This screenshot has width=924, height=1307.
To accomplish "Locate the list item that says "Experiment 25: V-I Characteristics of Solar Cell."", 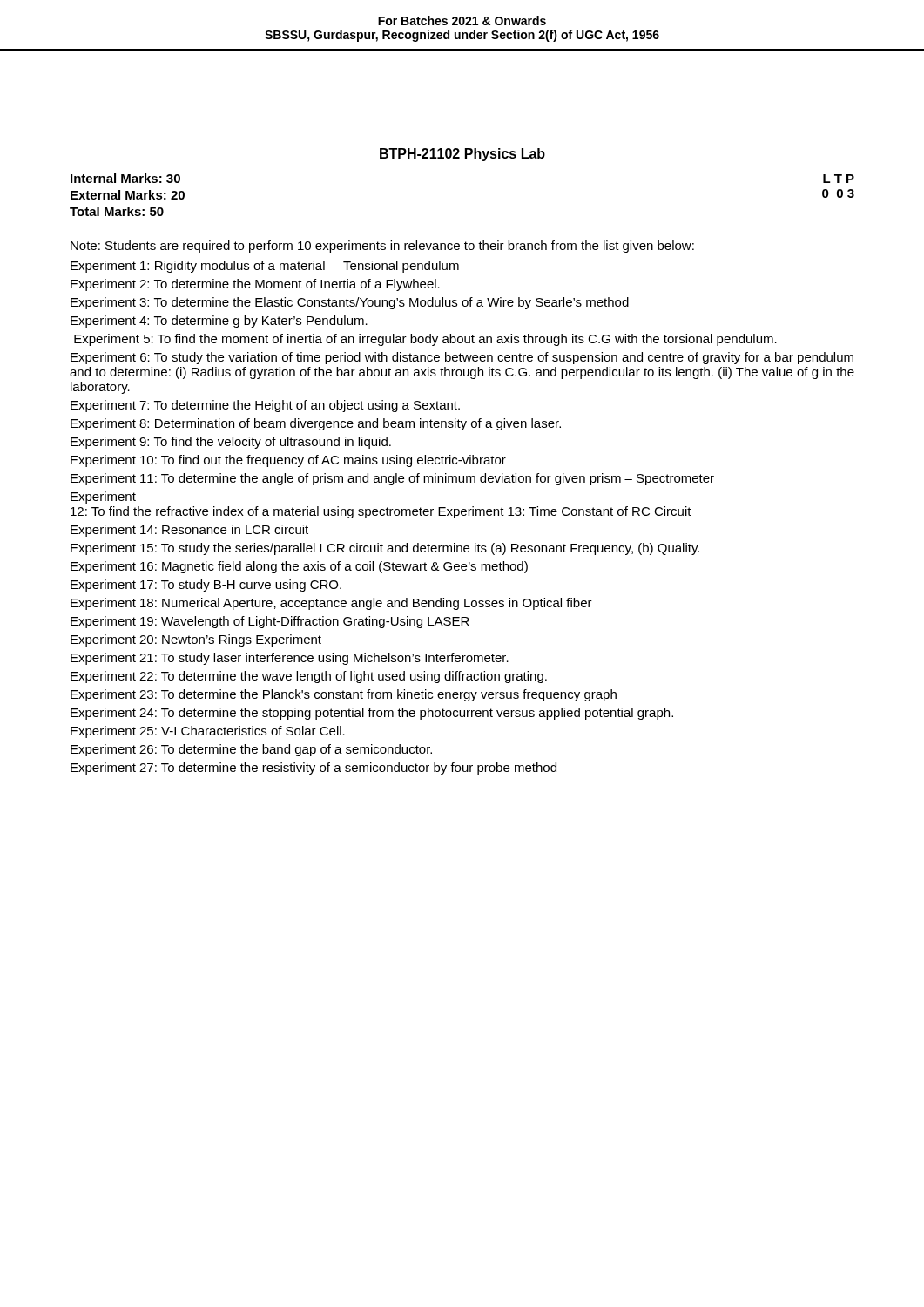I will [208, 731].
